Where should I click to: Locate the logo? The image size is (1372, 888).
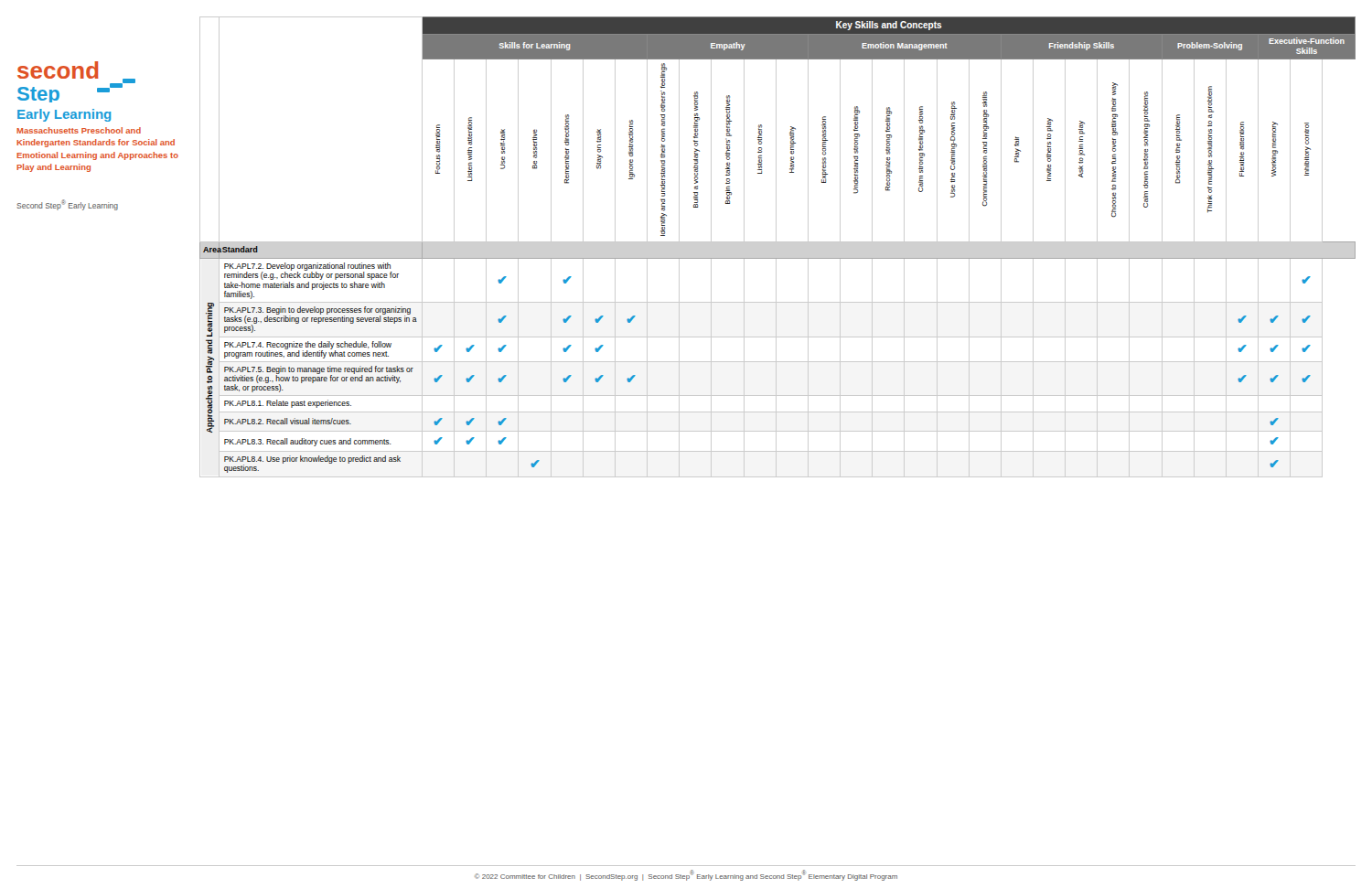tap(106, 80)
